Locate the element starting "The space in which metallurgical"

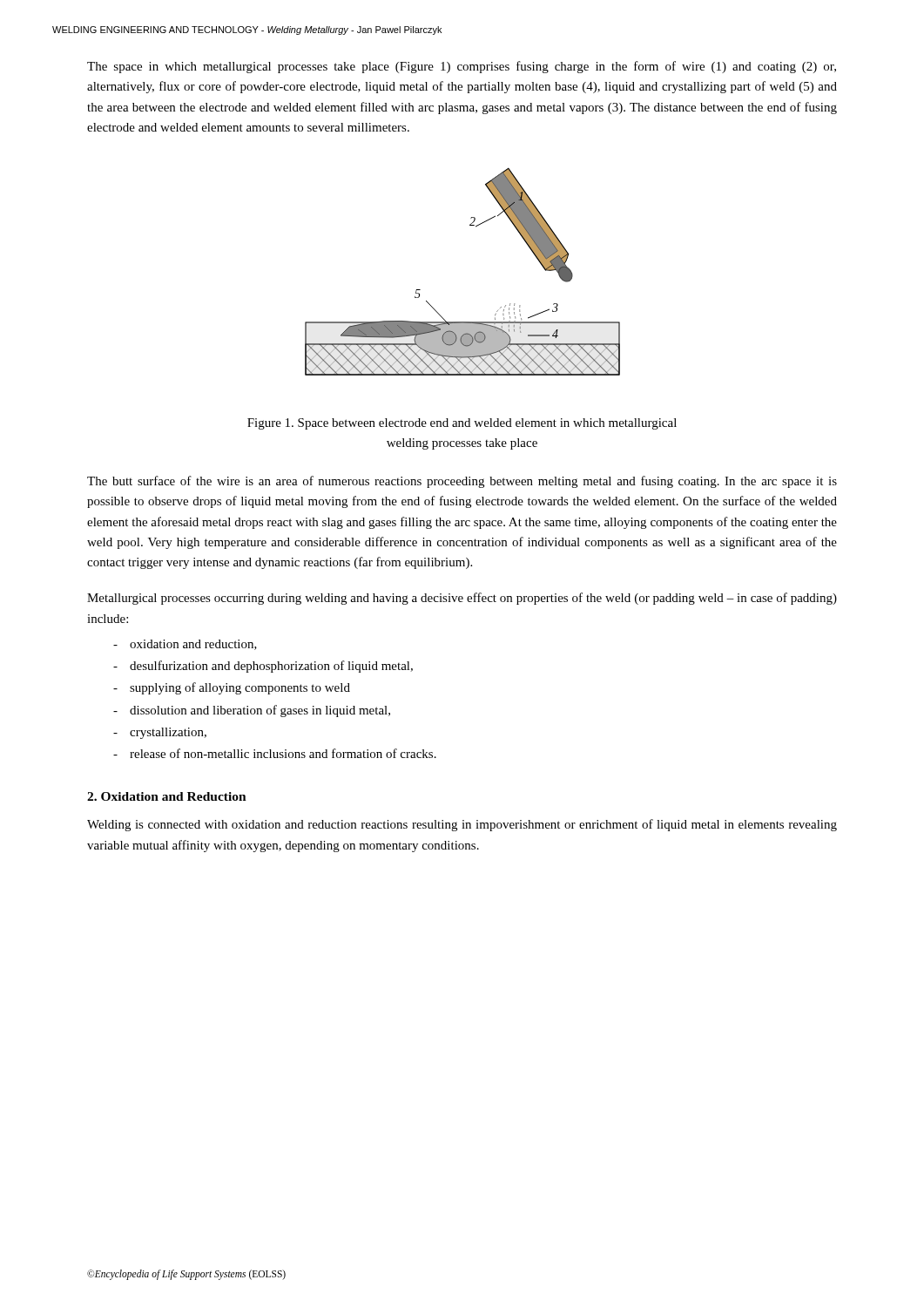point(462,97)
